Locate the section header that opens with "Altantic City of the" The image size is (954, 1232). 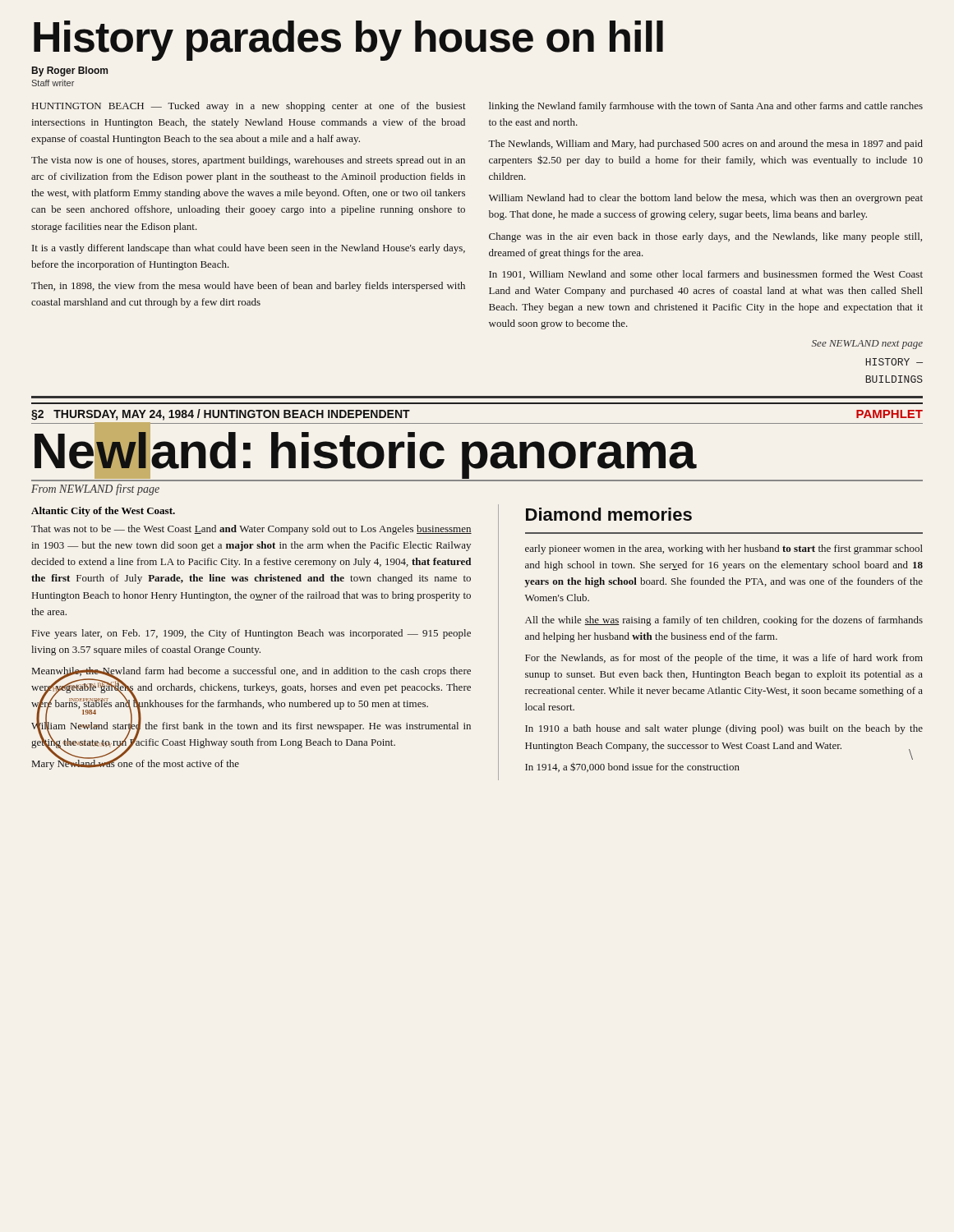[x=103, y=510]
